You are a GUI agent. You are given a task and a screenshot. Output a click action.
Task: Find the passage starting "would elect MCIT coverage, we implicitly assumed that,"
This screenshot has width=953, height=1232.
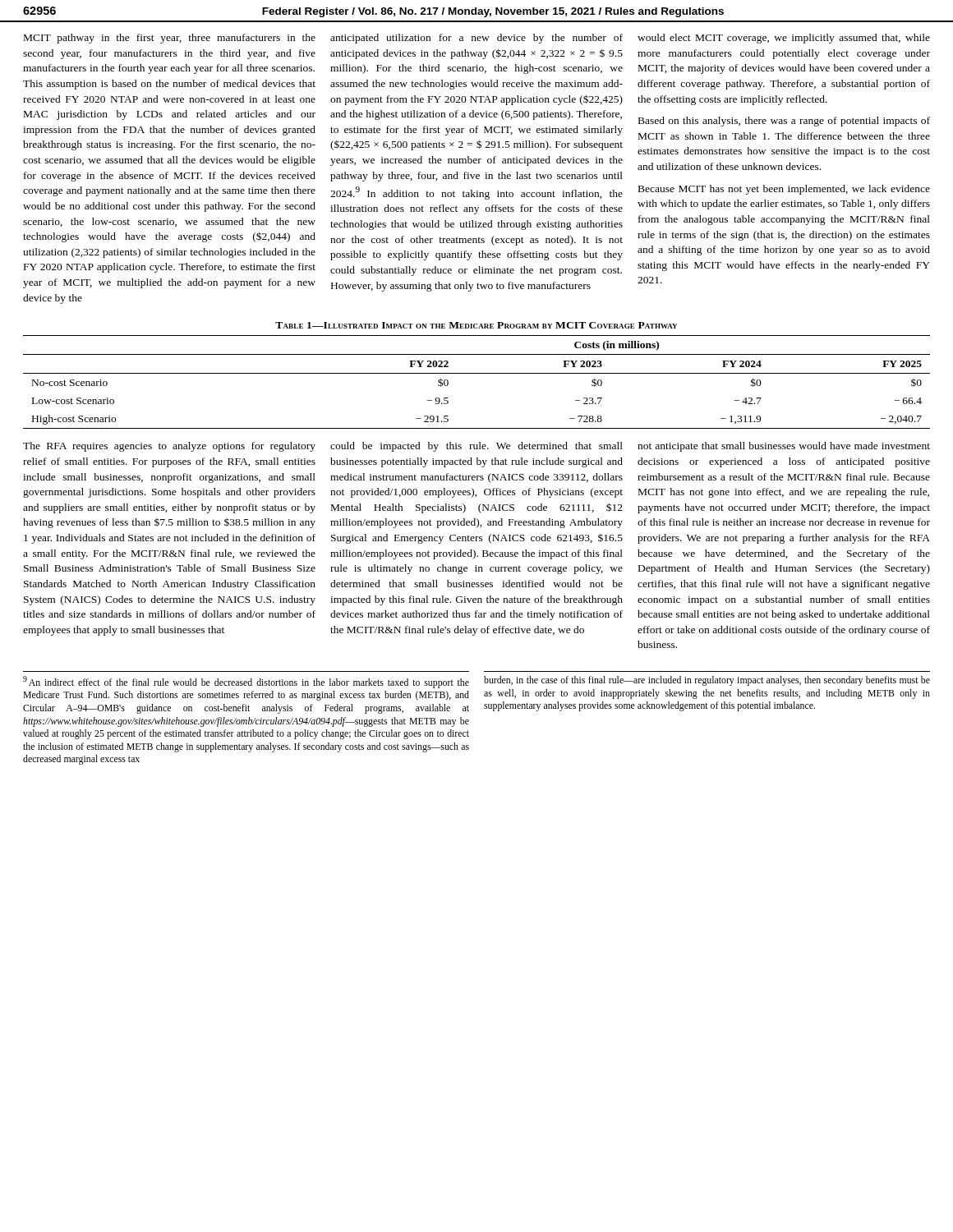(784, 159)
